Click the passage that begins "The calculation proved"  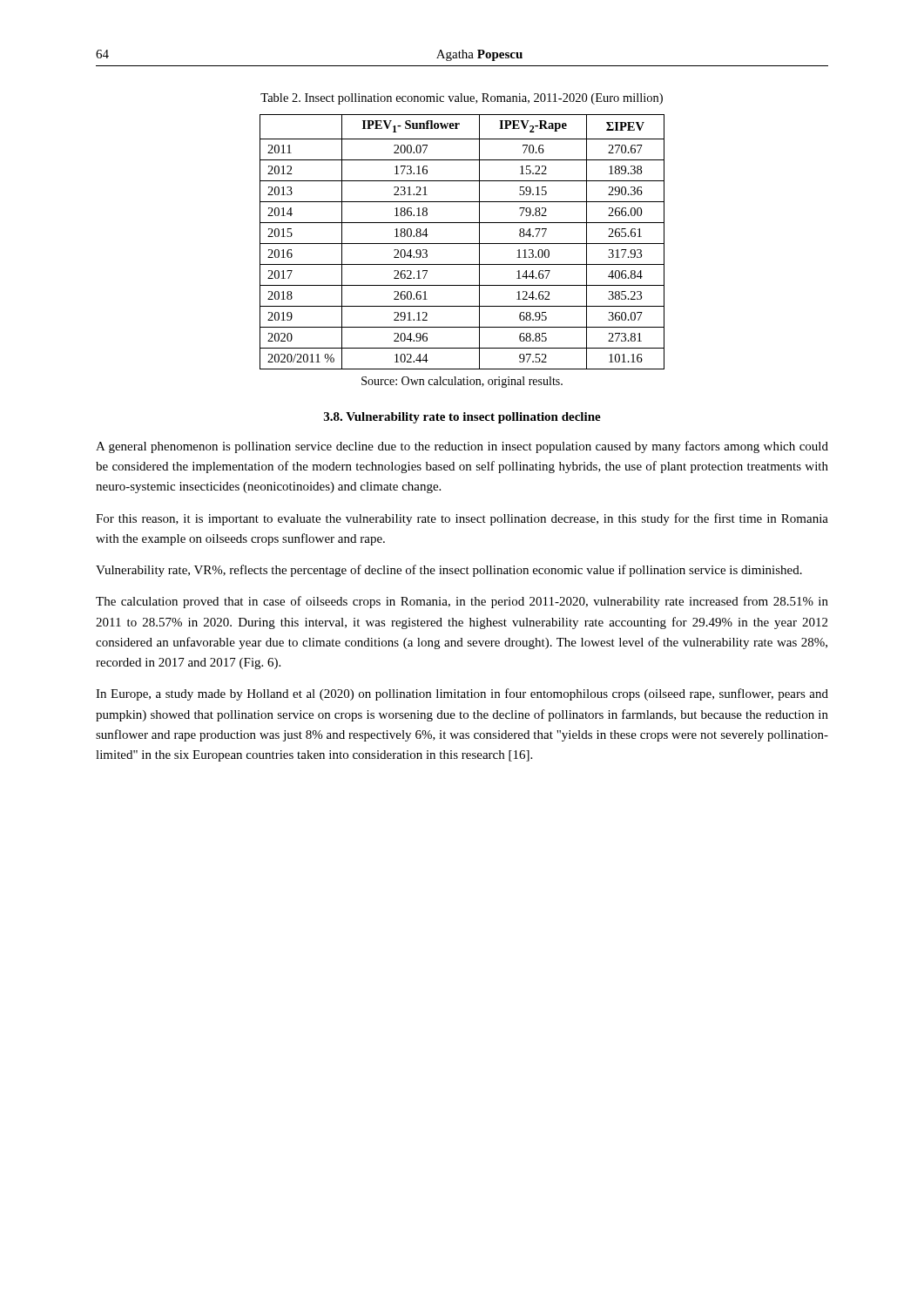[x=462, y=632]
